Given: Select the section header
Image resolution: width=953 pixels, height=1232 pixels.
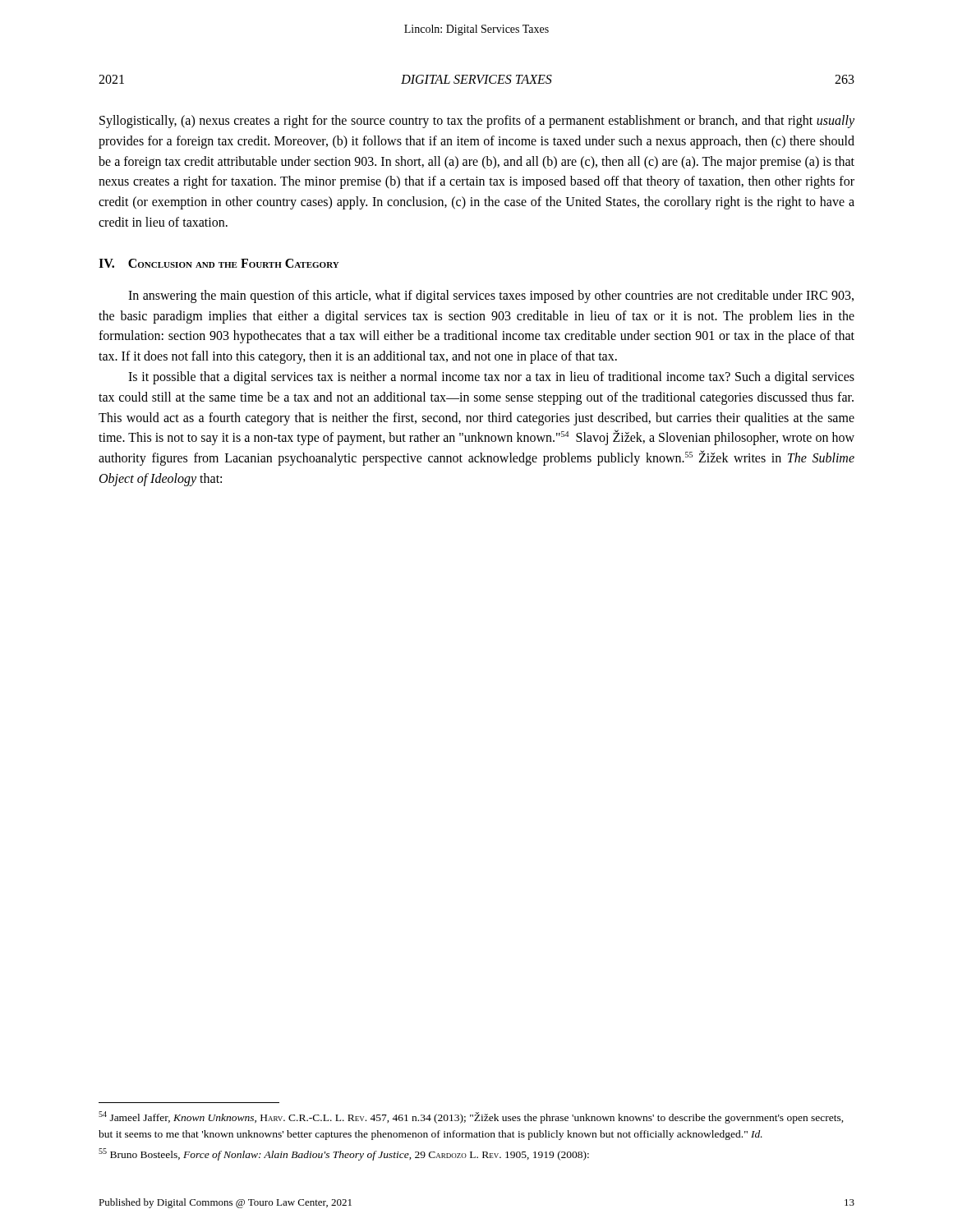Looking at the screenshot, I should coord(219,263).
